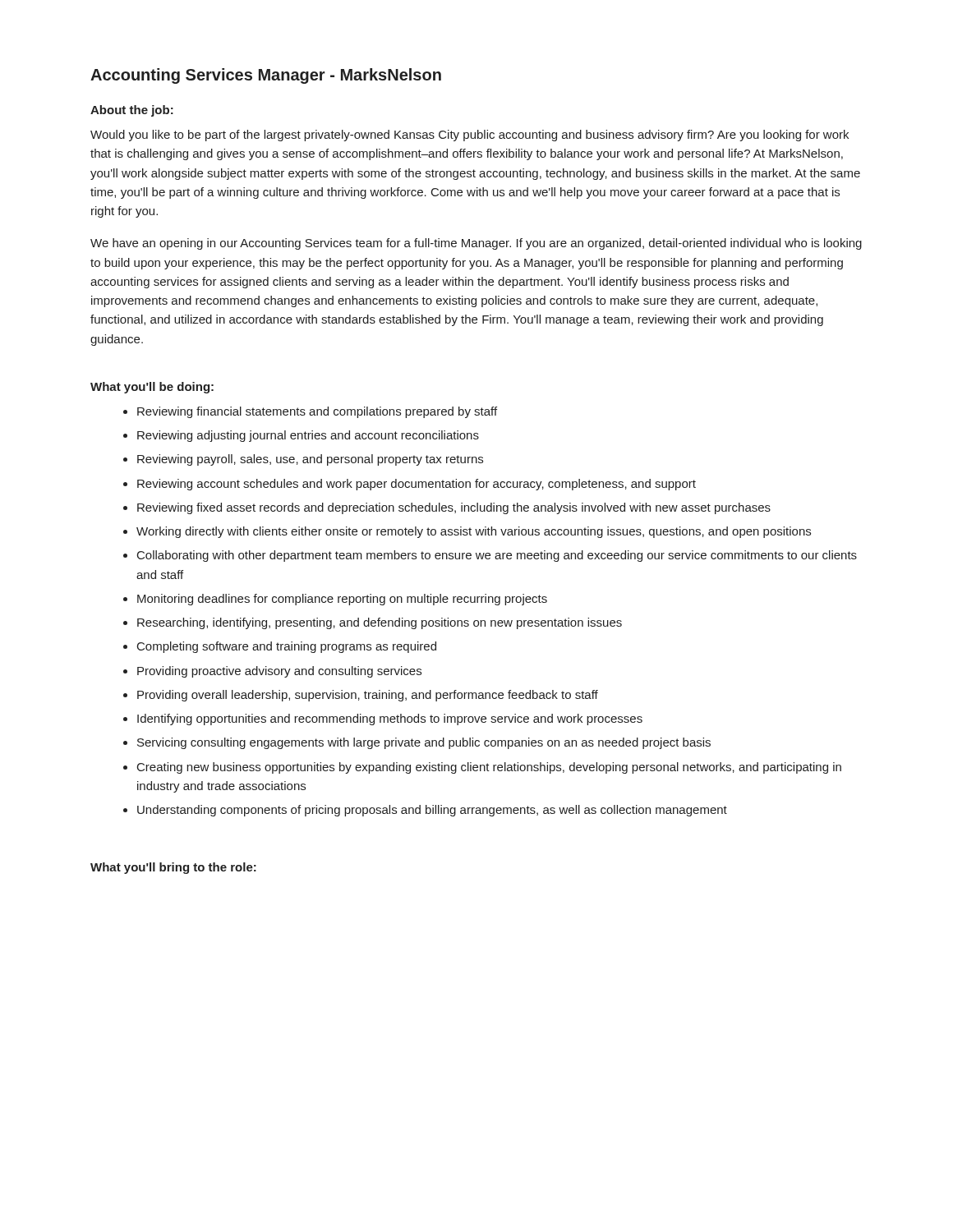Click the passage that begins "Reviewing financial statements and compilations prepared"
The image size is (953, 1232).
pos(317,411)
